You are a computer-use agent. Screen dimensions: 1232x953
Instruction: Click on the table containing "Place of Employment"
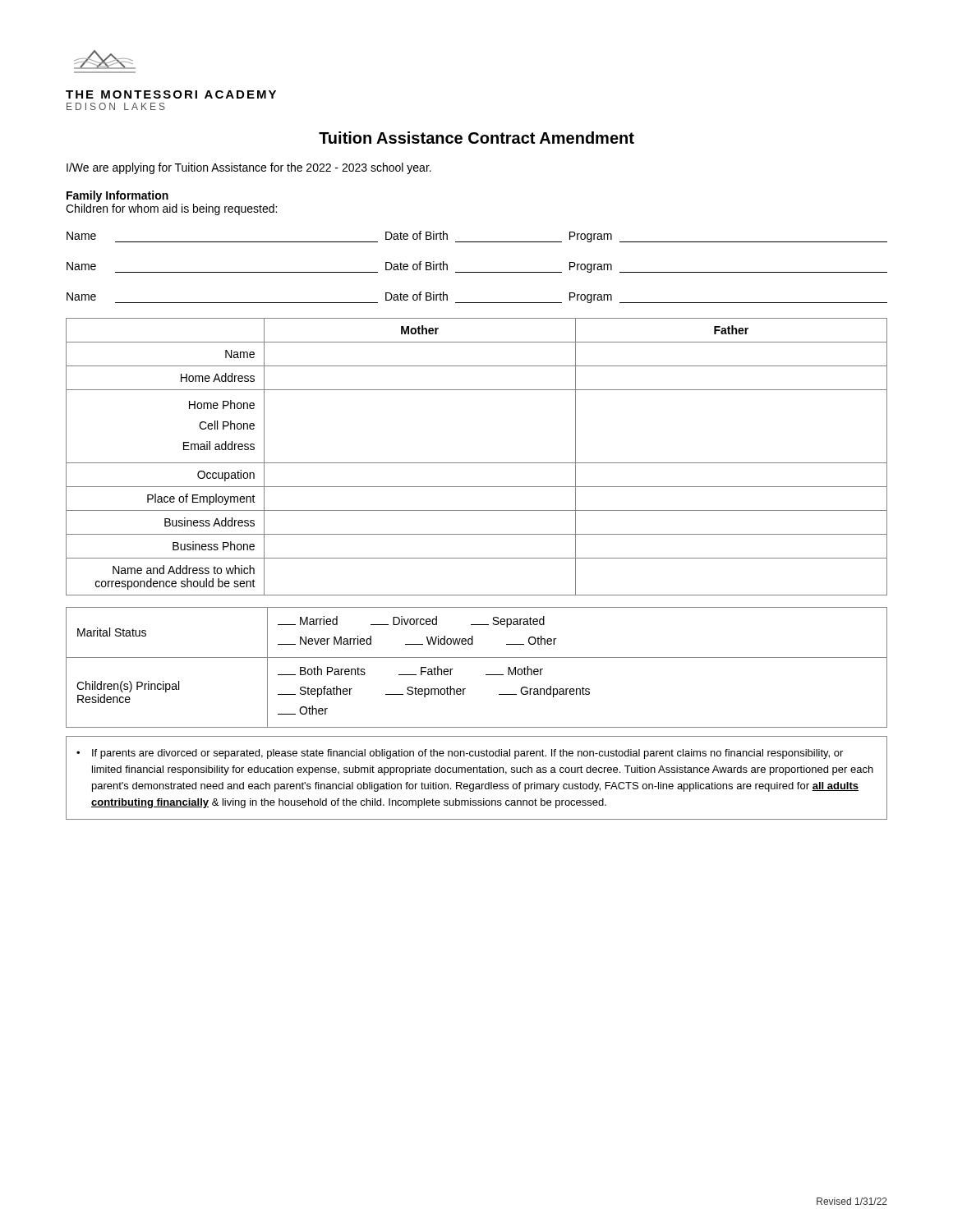[x=476, y=456]
